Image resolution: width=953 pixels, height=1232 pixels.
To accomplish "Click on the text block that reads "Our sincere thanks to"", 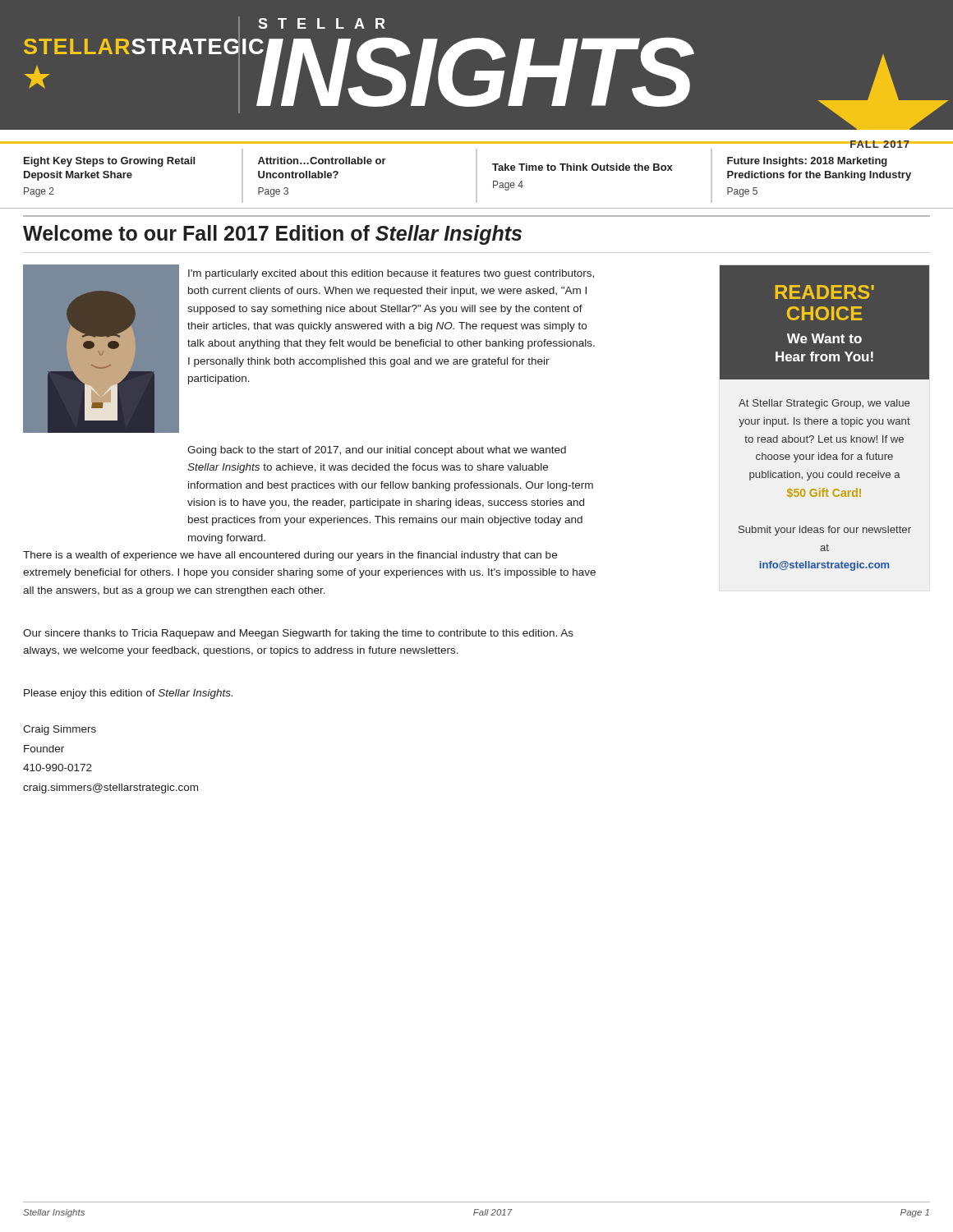I will point(298,642).
